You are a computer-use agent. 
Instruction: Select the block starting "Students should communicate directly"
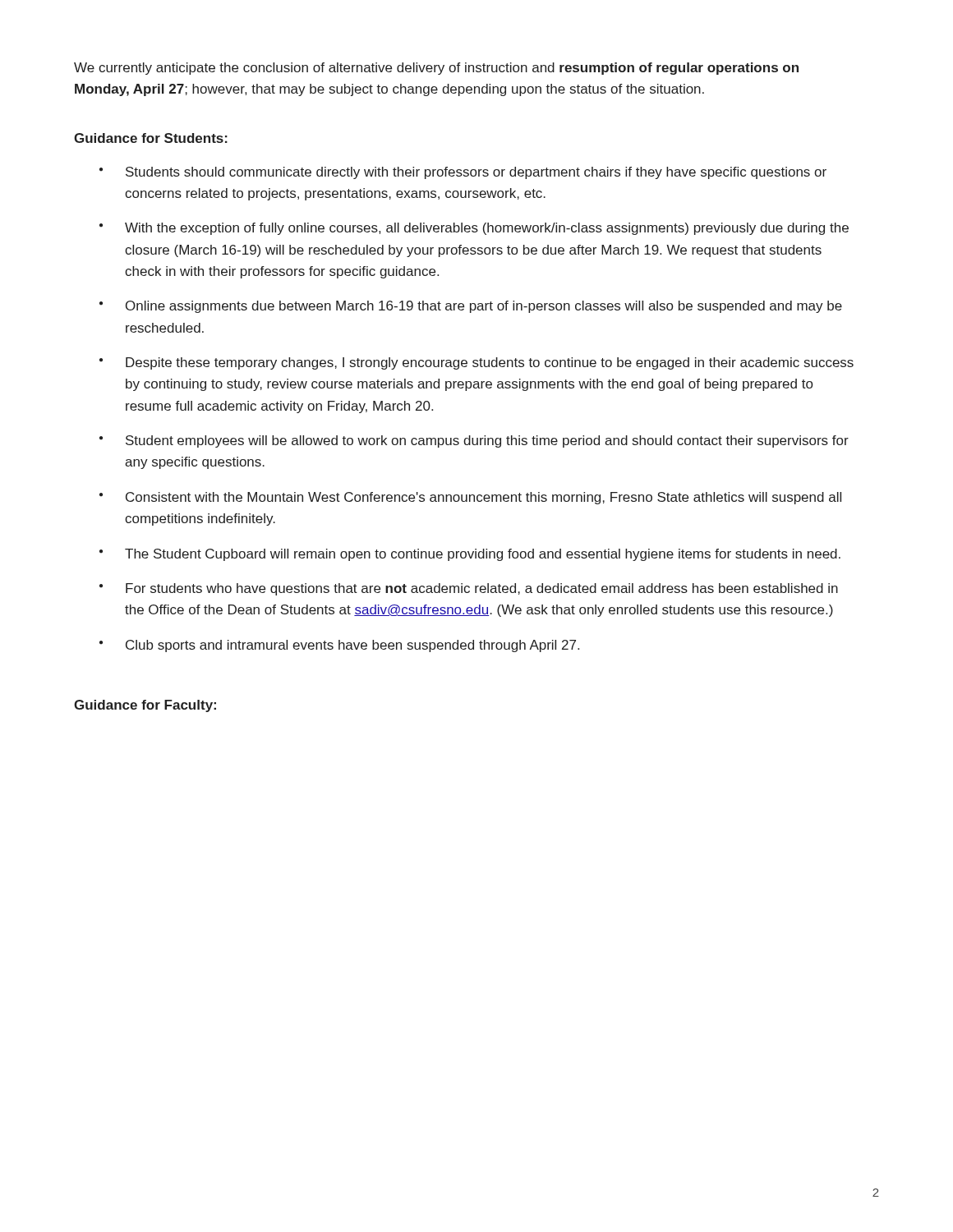pos(476,183)
